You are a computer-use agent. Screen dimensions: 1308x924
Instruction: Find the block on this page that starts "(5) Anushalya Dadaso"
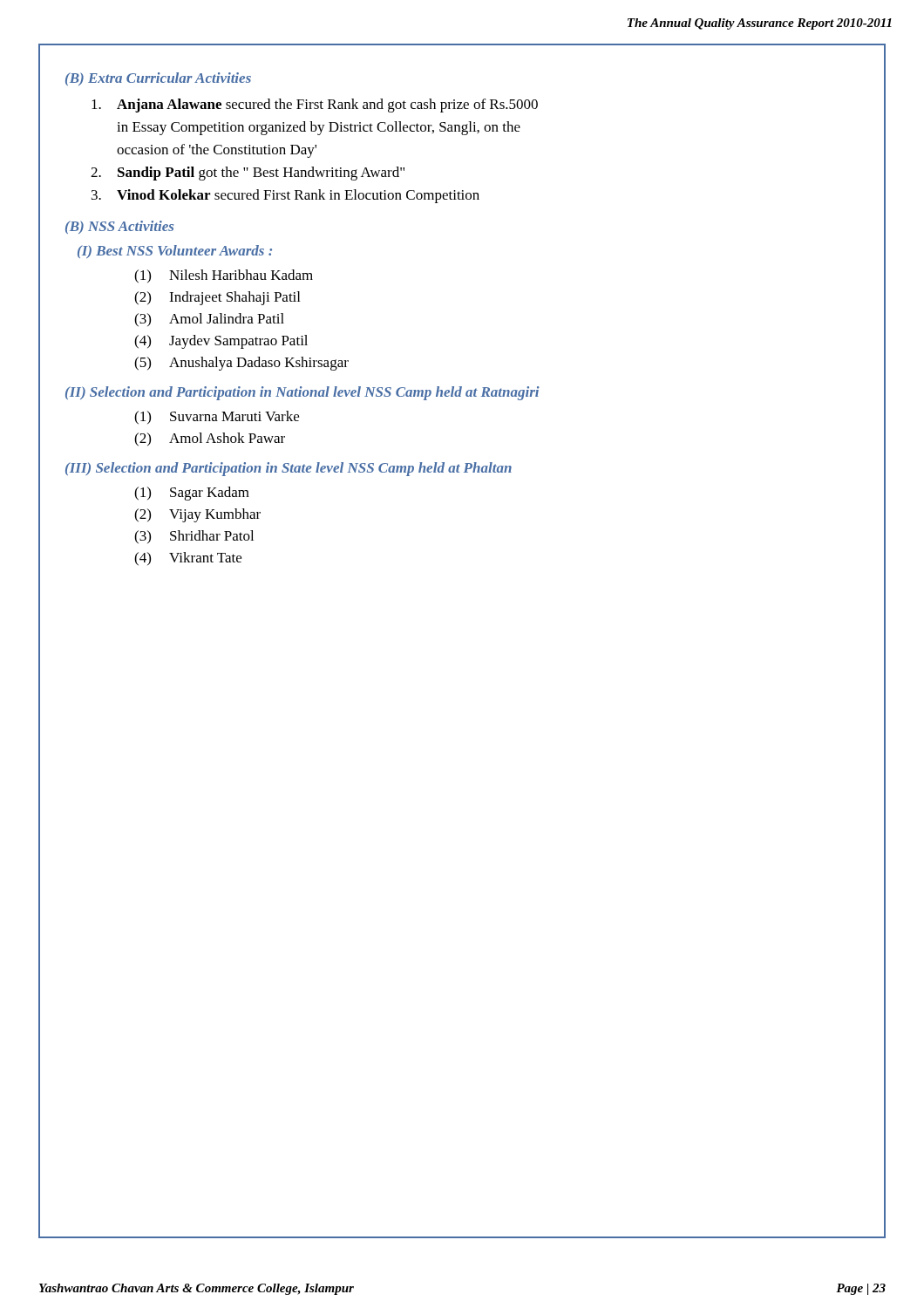(x=241, y=363)
